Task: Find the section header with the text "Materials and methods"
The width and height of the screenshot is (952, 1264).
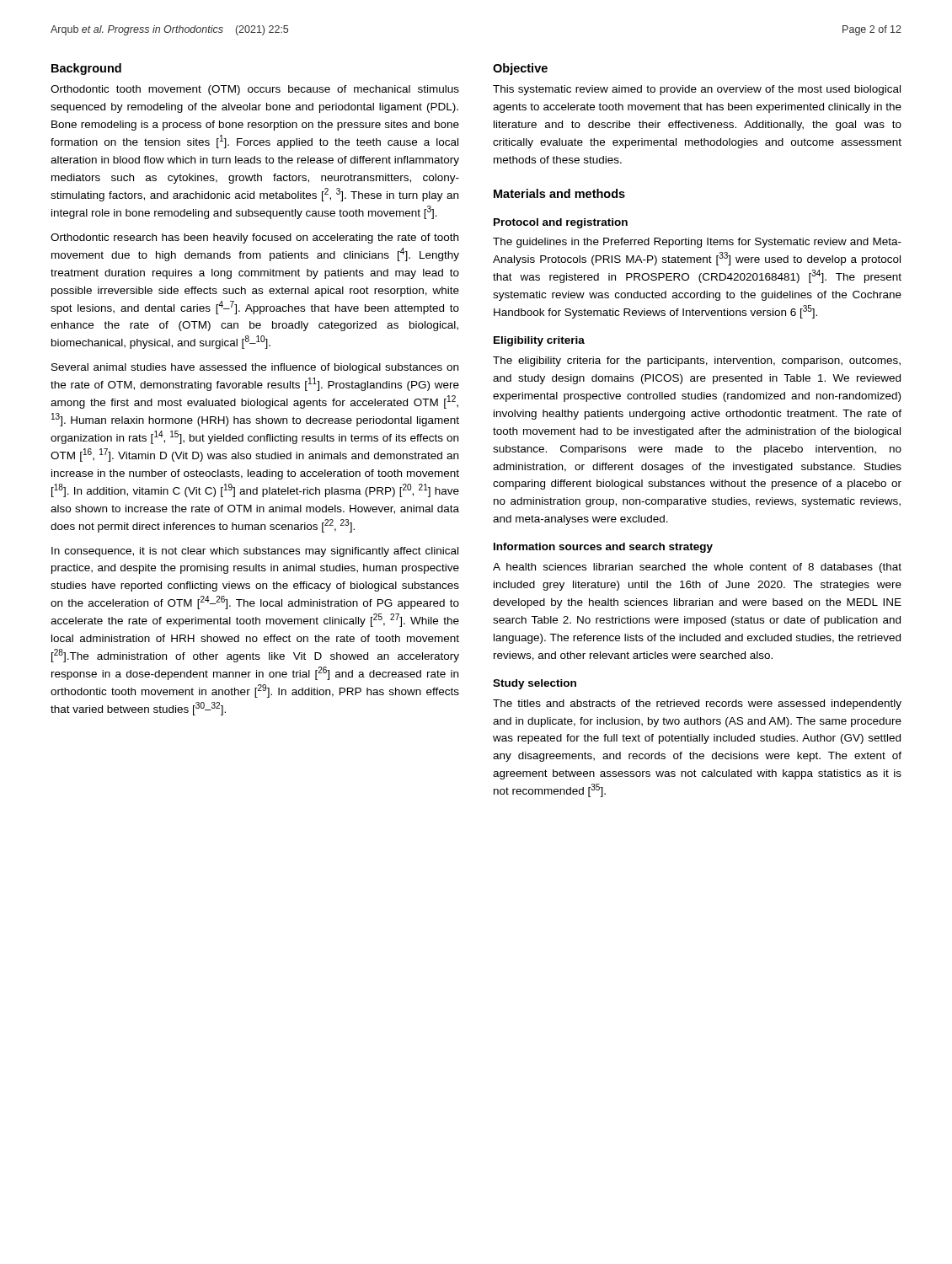Action: click(559, 194)
